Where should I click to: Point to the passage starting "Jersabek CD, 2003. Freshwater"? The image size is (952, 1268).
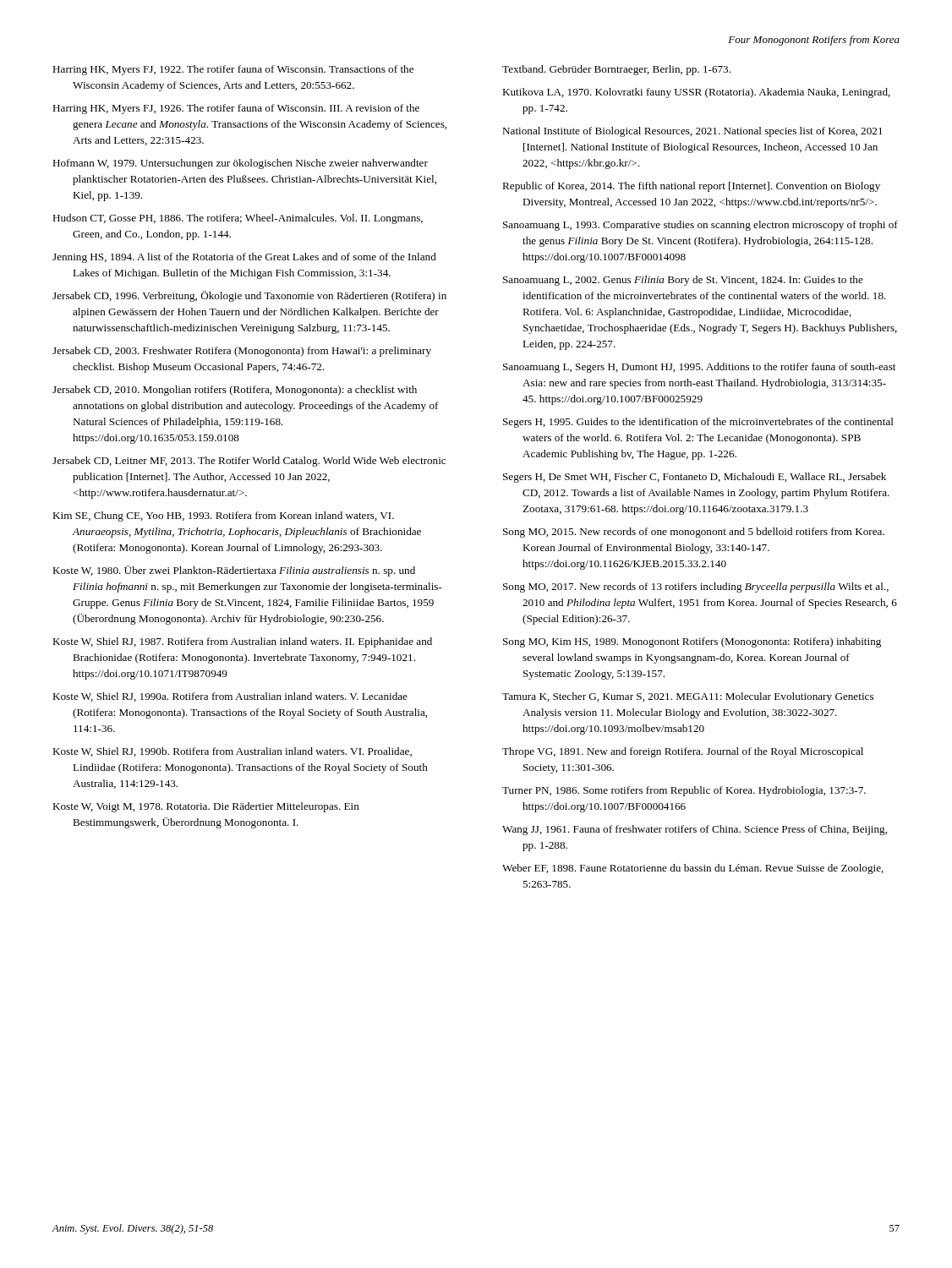(242, 358)
